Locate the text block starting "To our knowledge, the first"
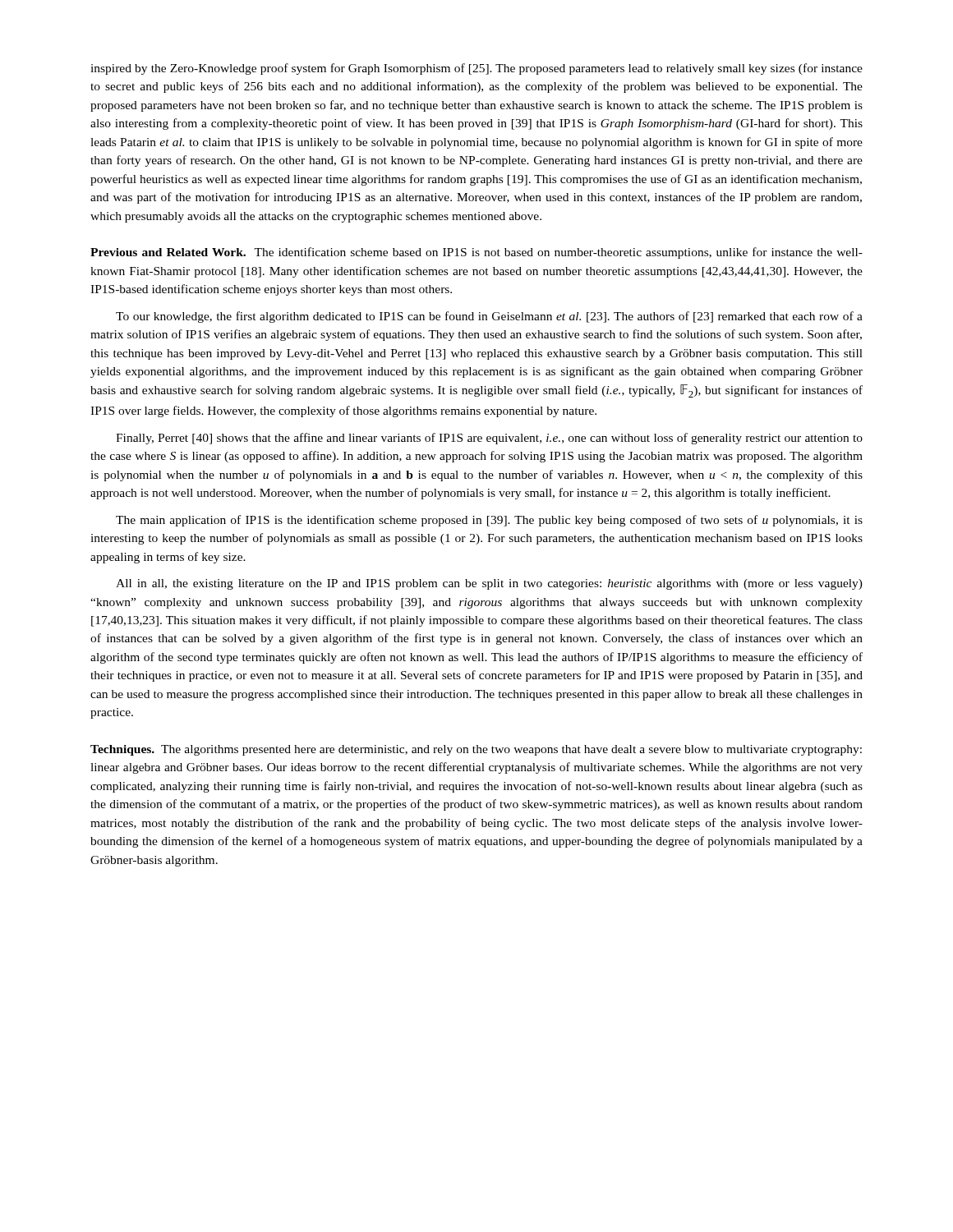This screenshot has height=1232, width=953. tap(476, 363)
